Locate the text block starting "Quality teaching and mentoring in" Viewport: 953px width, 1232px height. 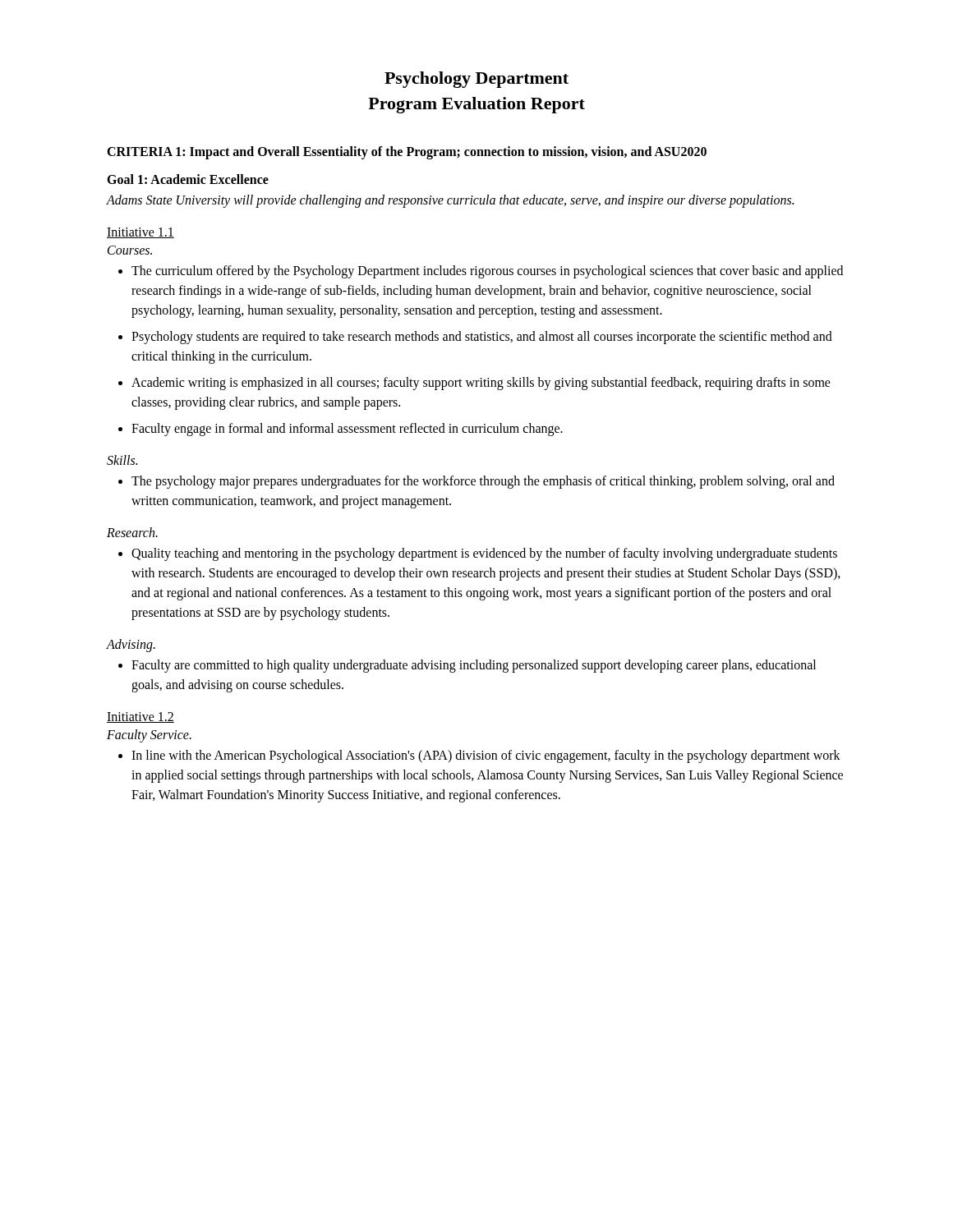pyautogui.click(x=486, y=583)
